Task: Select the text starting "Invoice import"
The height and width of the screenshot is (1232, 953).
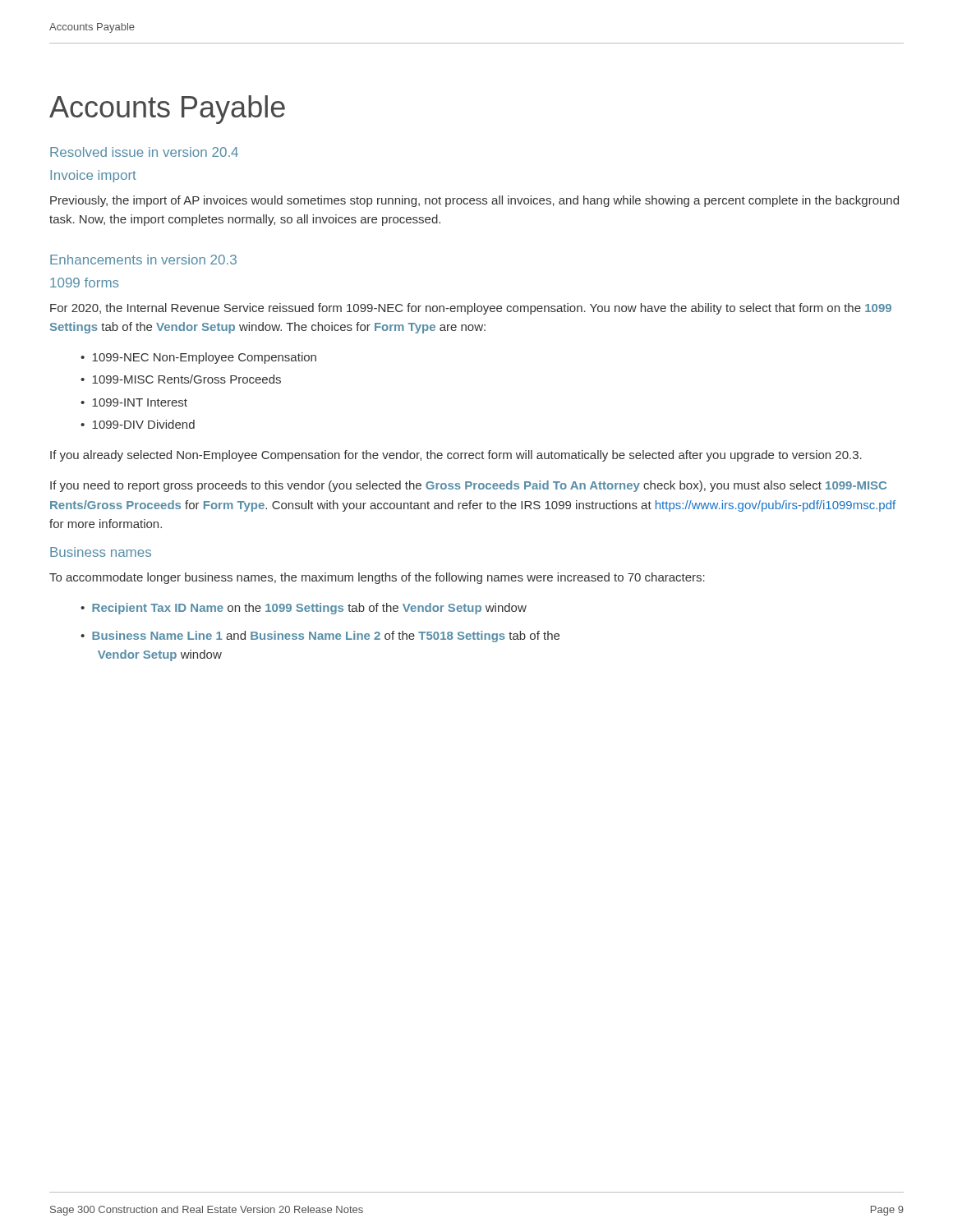Action: click(x=93, y=175)
